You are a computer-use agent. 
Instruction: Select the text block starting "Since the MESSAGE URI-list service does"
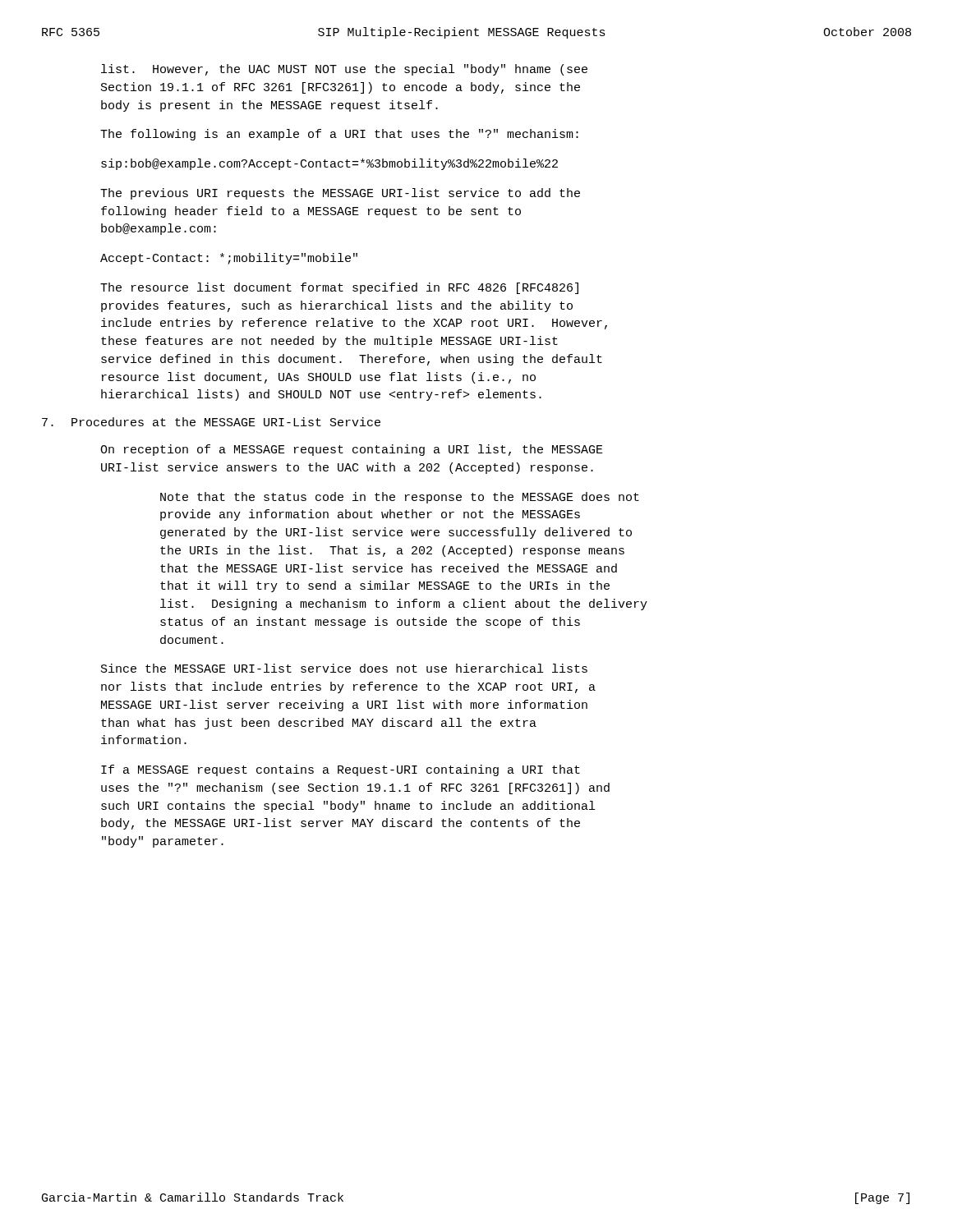pyautogui.click(x=337, y=706)
